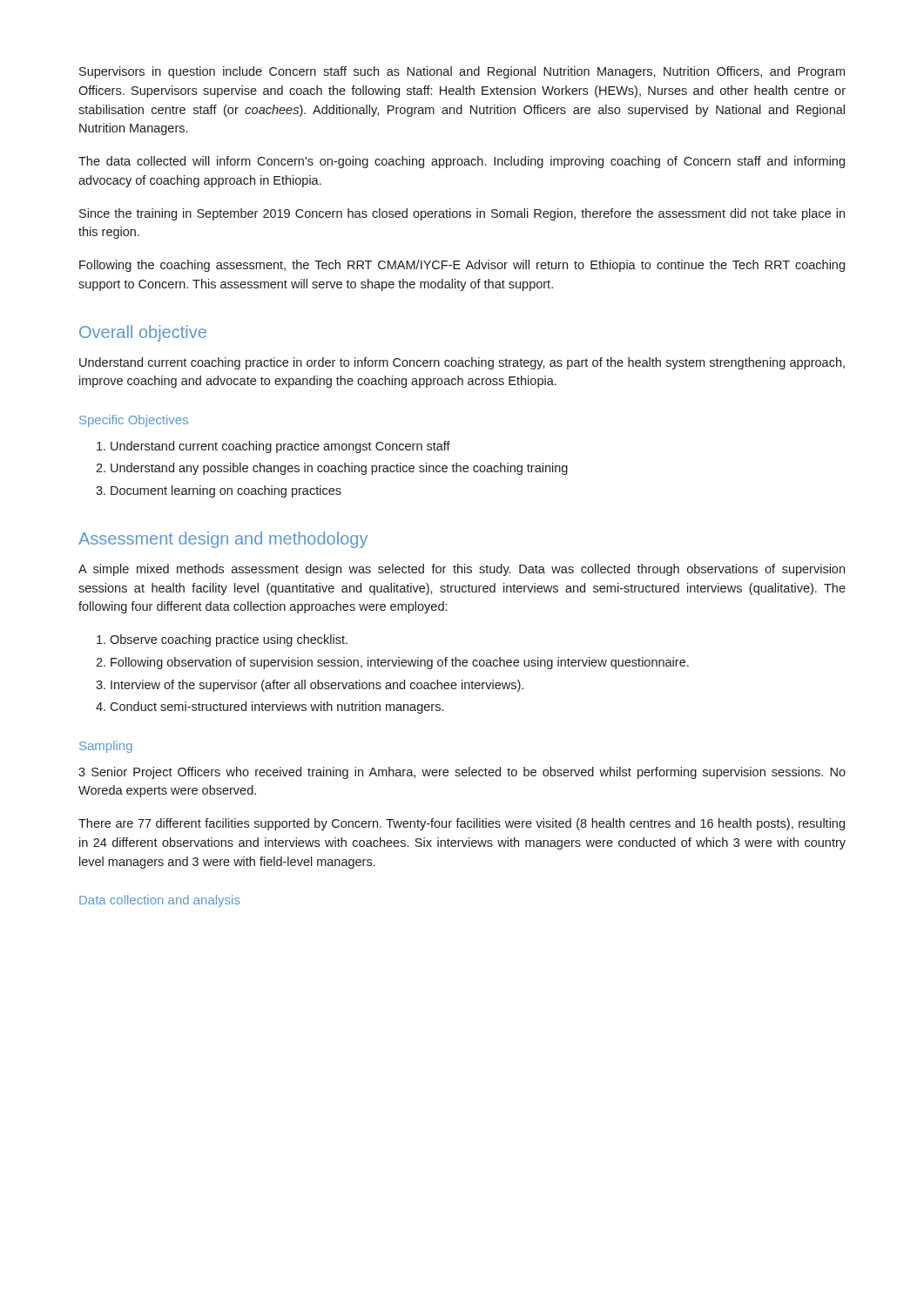
Task: Find the block starting "Interview of the"
Action: click(478, 685)
